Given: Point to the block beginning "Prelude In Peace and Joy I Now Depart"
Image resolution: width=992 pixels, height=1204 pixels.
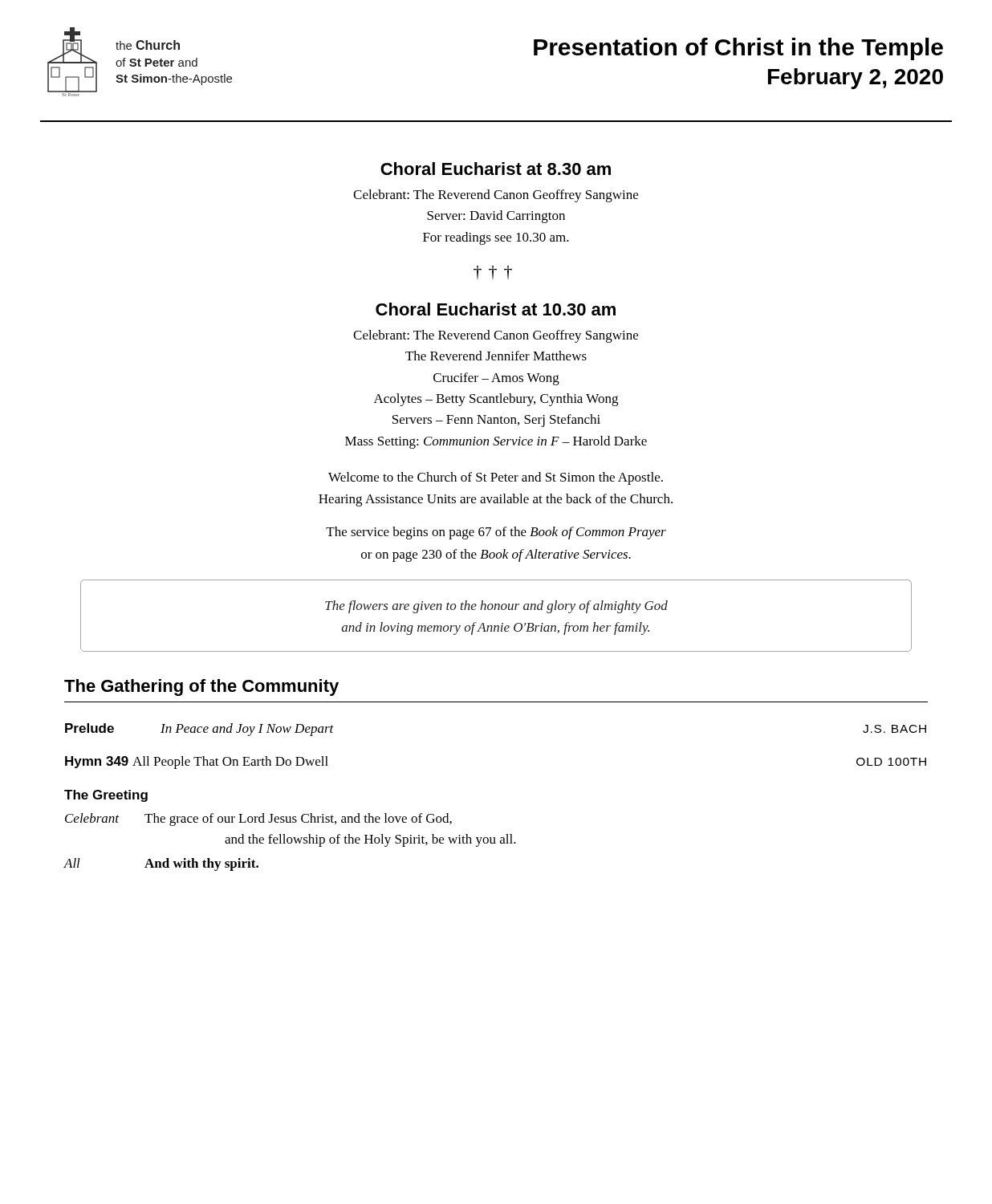Looking at the screenshot, I should [x=88, y=729].
